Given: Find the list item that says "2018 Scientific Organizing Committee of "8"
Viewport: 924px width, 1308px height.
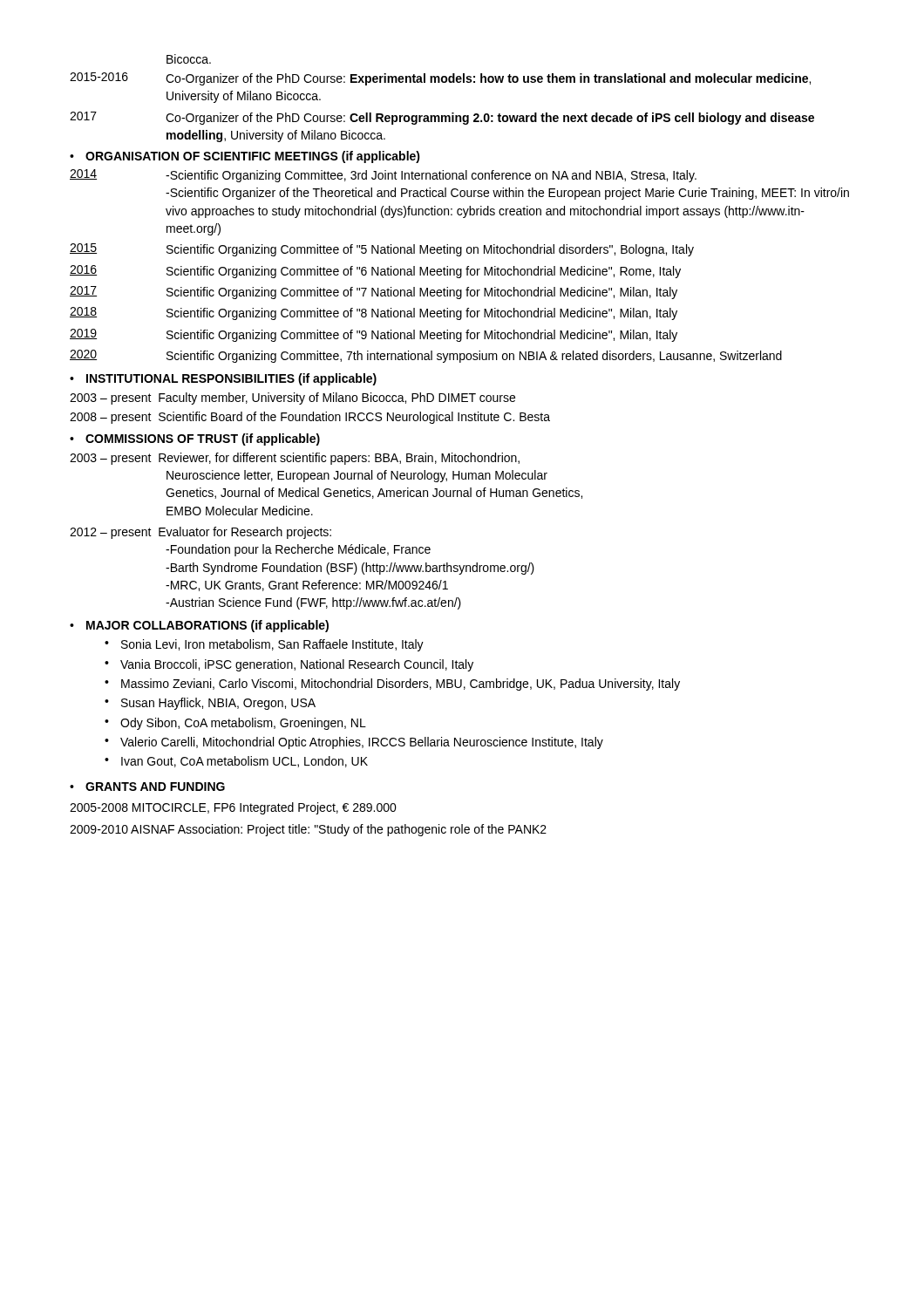Looking at the screenshot, I should coord(462,313).
